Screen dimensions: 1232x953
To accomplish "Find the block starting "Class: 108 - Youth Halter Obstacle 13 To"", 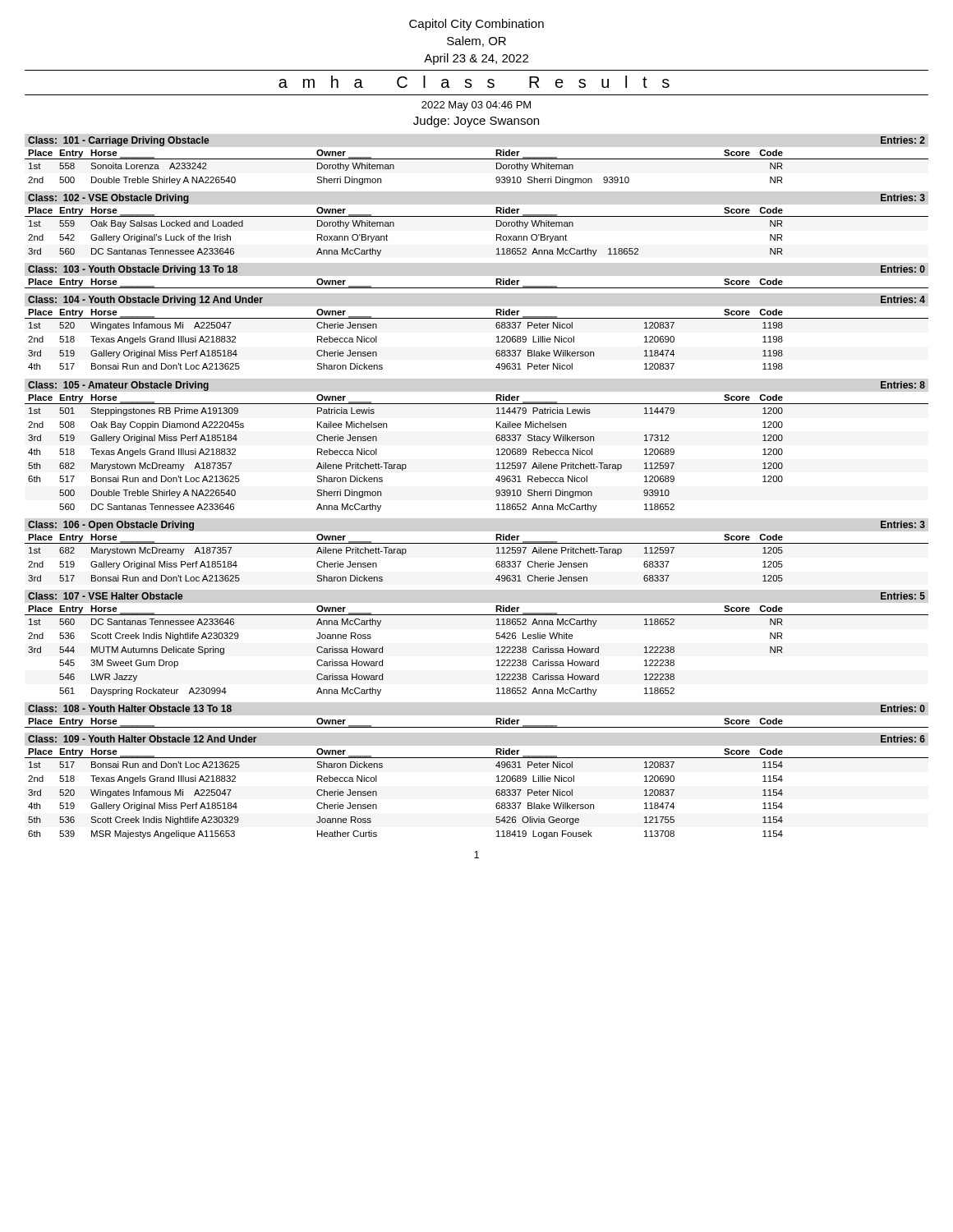I will [124, 708].
